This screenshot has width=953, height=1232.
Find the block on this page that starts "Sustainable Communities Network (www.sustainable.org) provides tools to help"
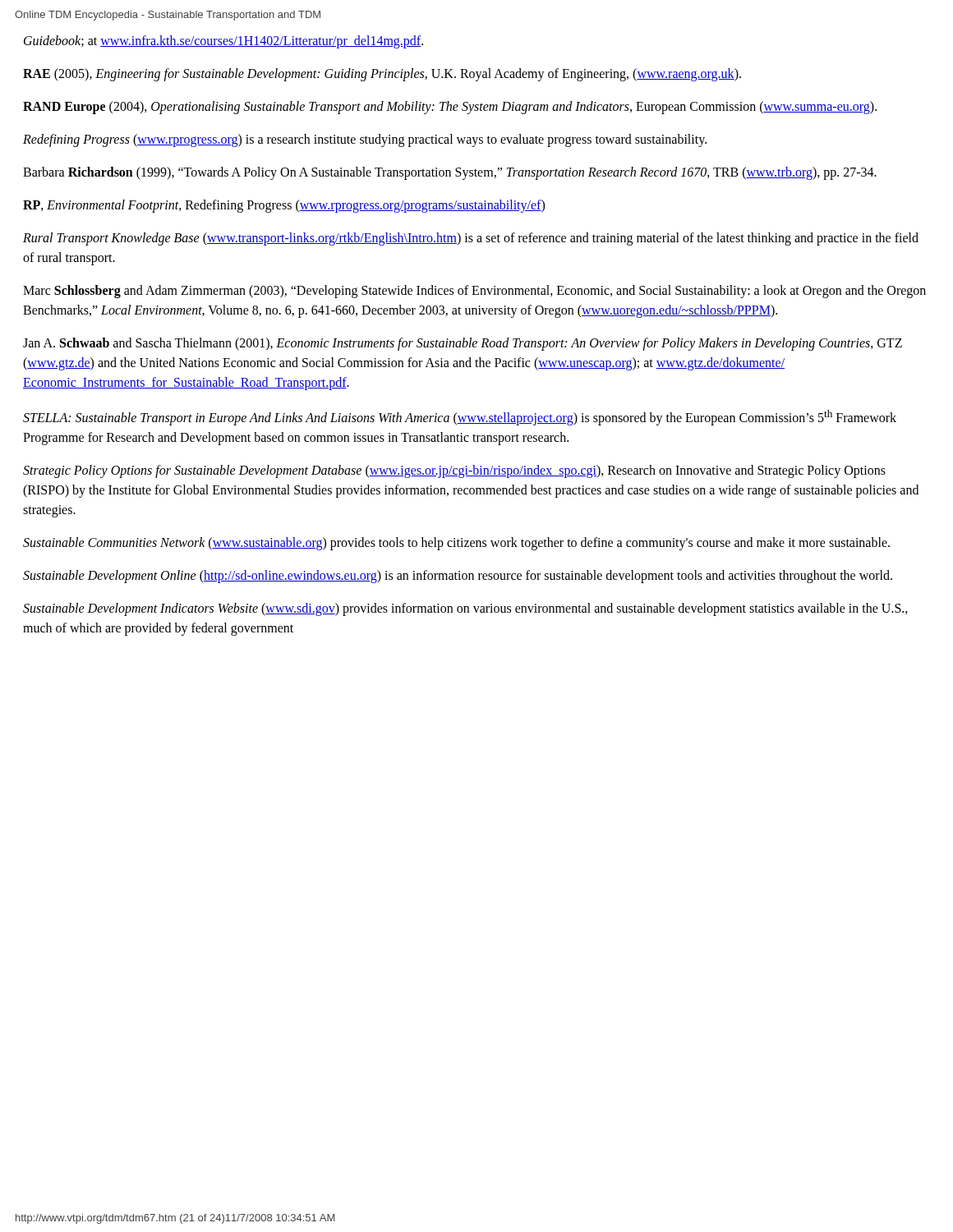coord(457,543)
